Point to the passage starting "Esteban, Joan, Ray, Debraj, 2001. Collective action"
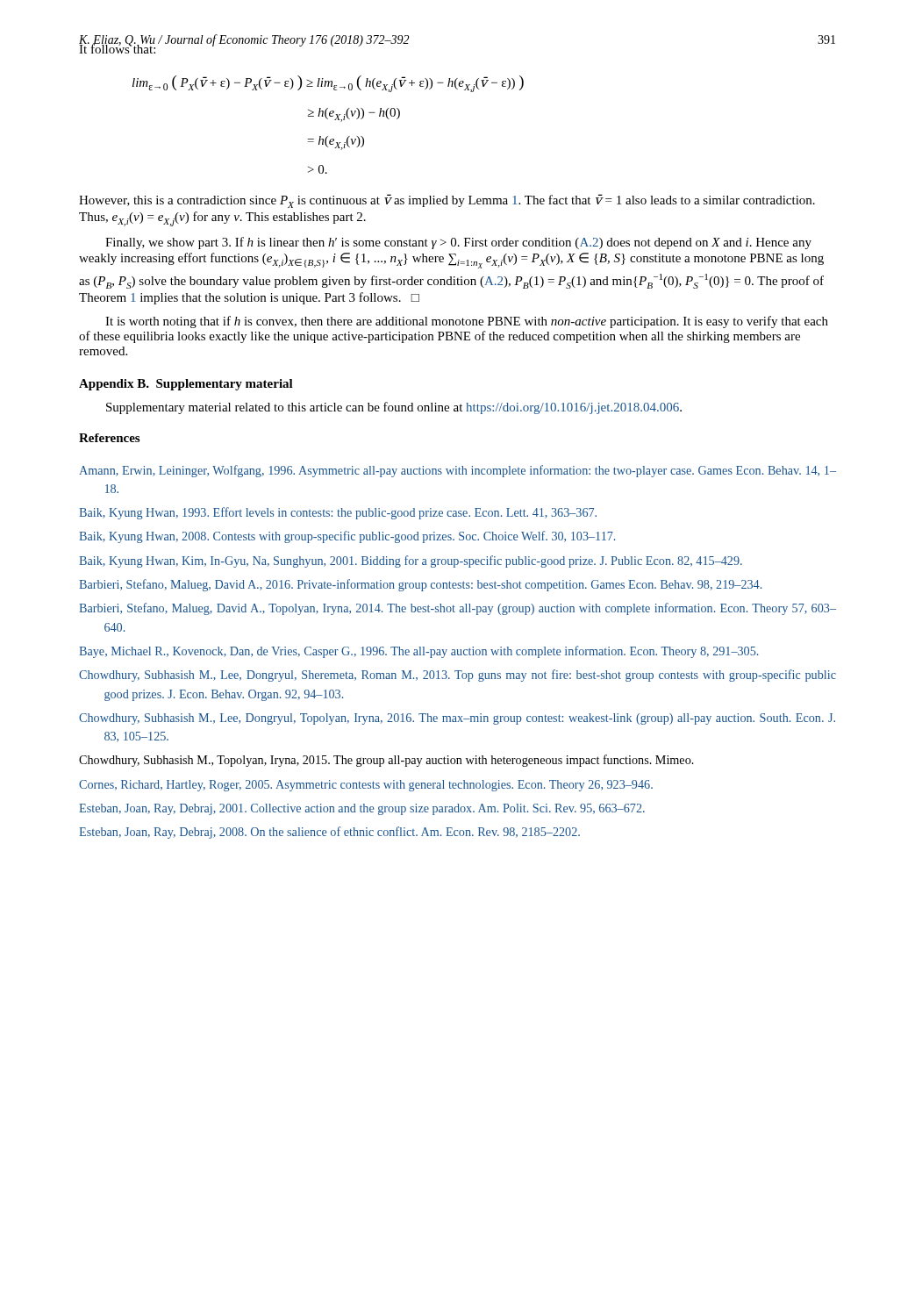Viewport: 915px width, 1316px height. (362, 808)
